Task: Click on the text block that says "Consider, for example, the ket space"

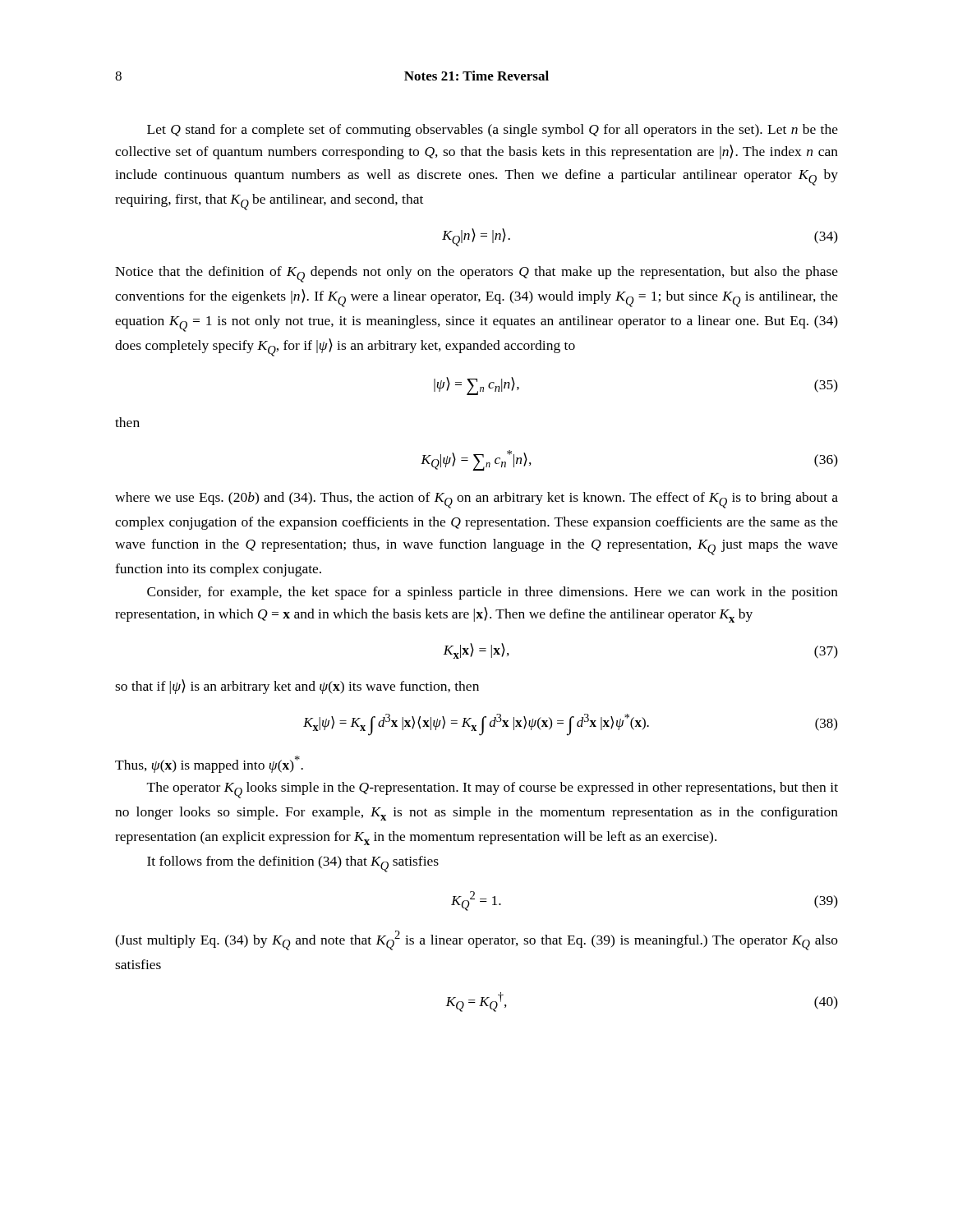Action: pyautogui.click(x=476, y=604)
